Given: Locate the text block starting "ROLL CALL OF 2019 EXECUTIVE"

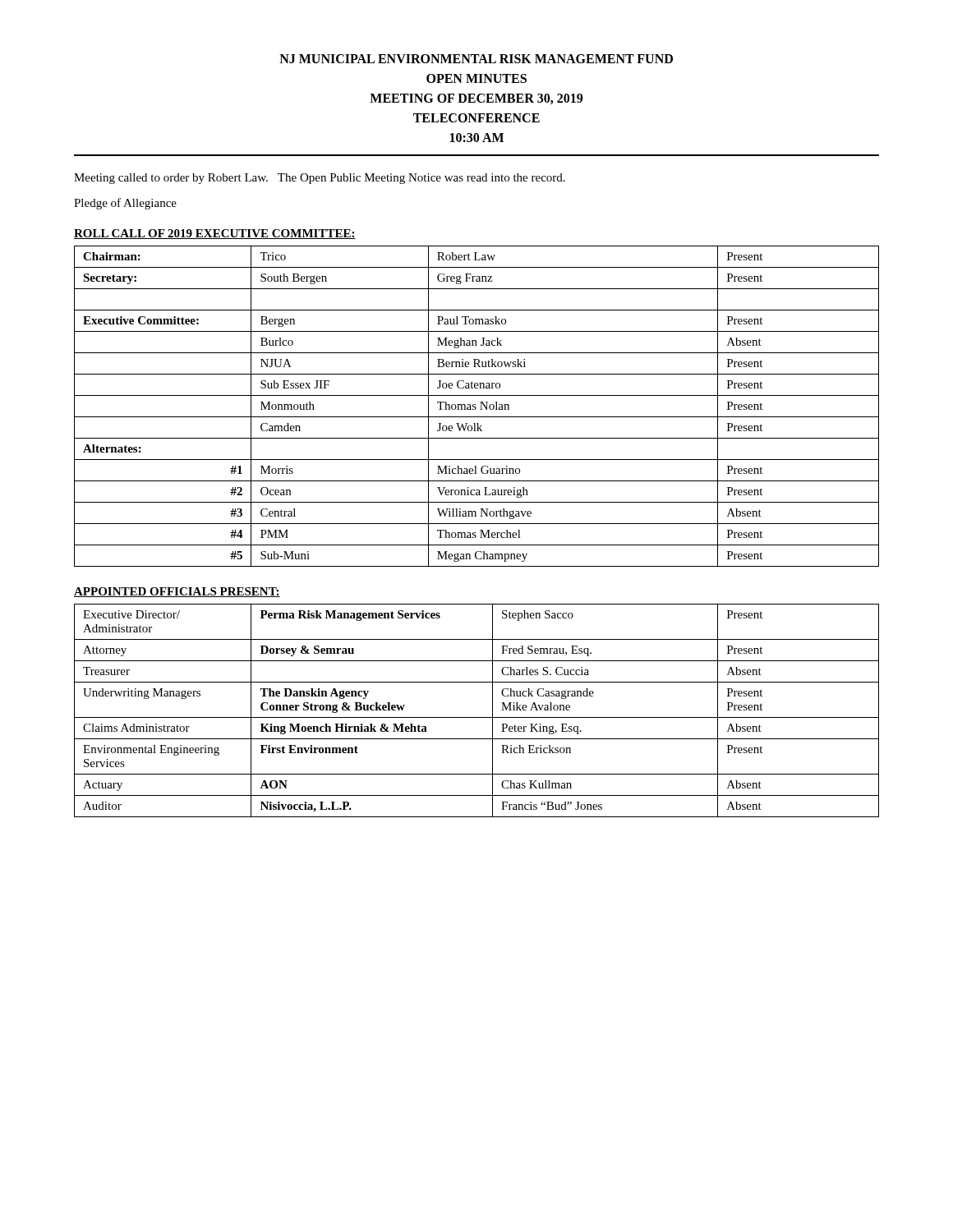Looking at the screenshot, I should click(215, 233).
